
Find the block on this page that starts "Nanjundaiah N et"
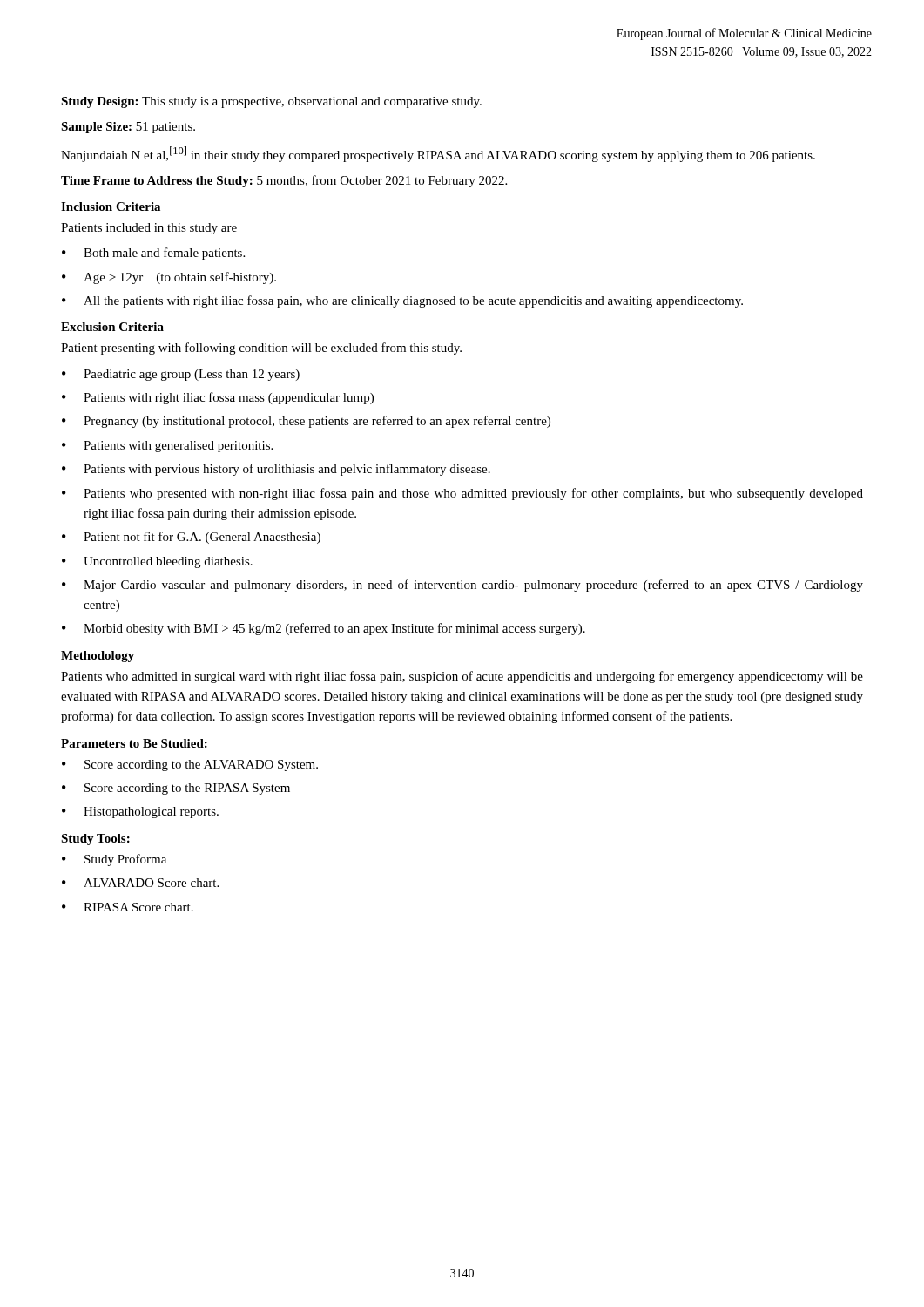tap(438, 153)
